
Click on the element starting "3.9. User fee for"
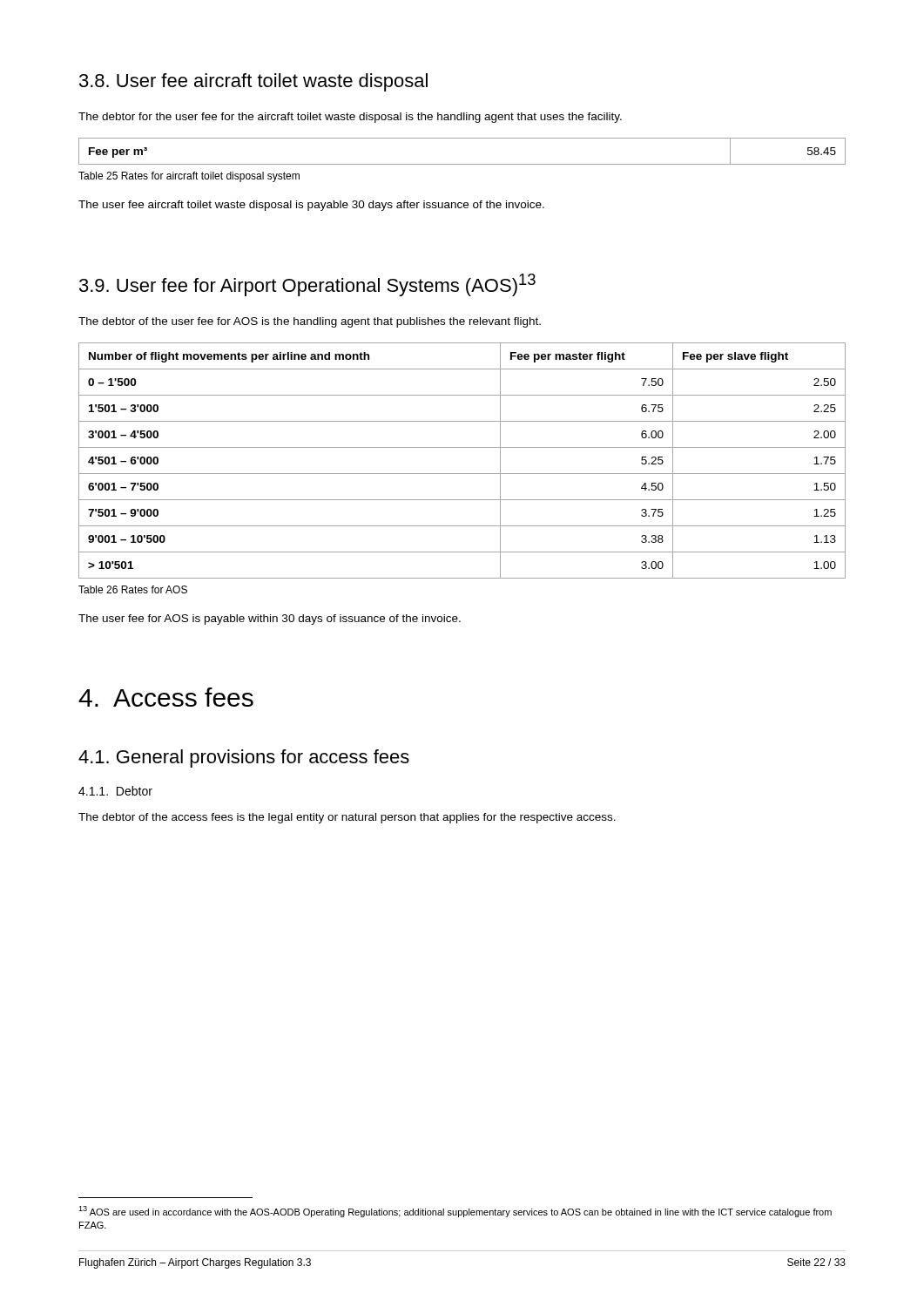point(462,283)
